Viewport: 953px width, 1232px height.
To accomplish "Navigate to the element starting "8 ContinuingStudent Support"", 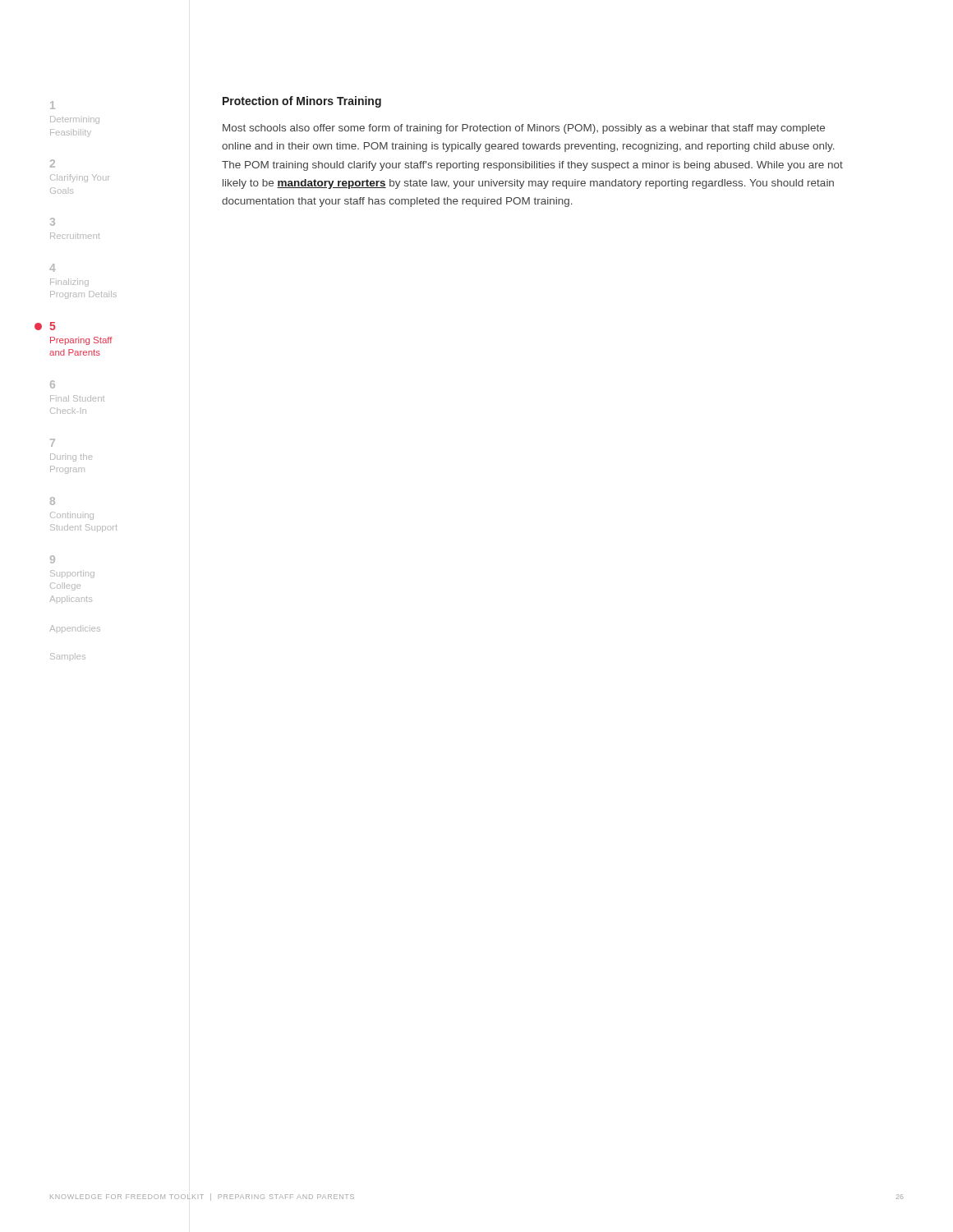I will click(113, 514).
